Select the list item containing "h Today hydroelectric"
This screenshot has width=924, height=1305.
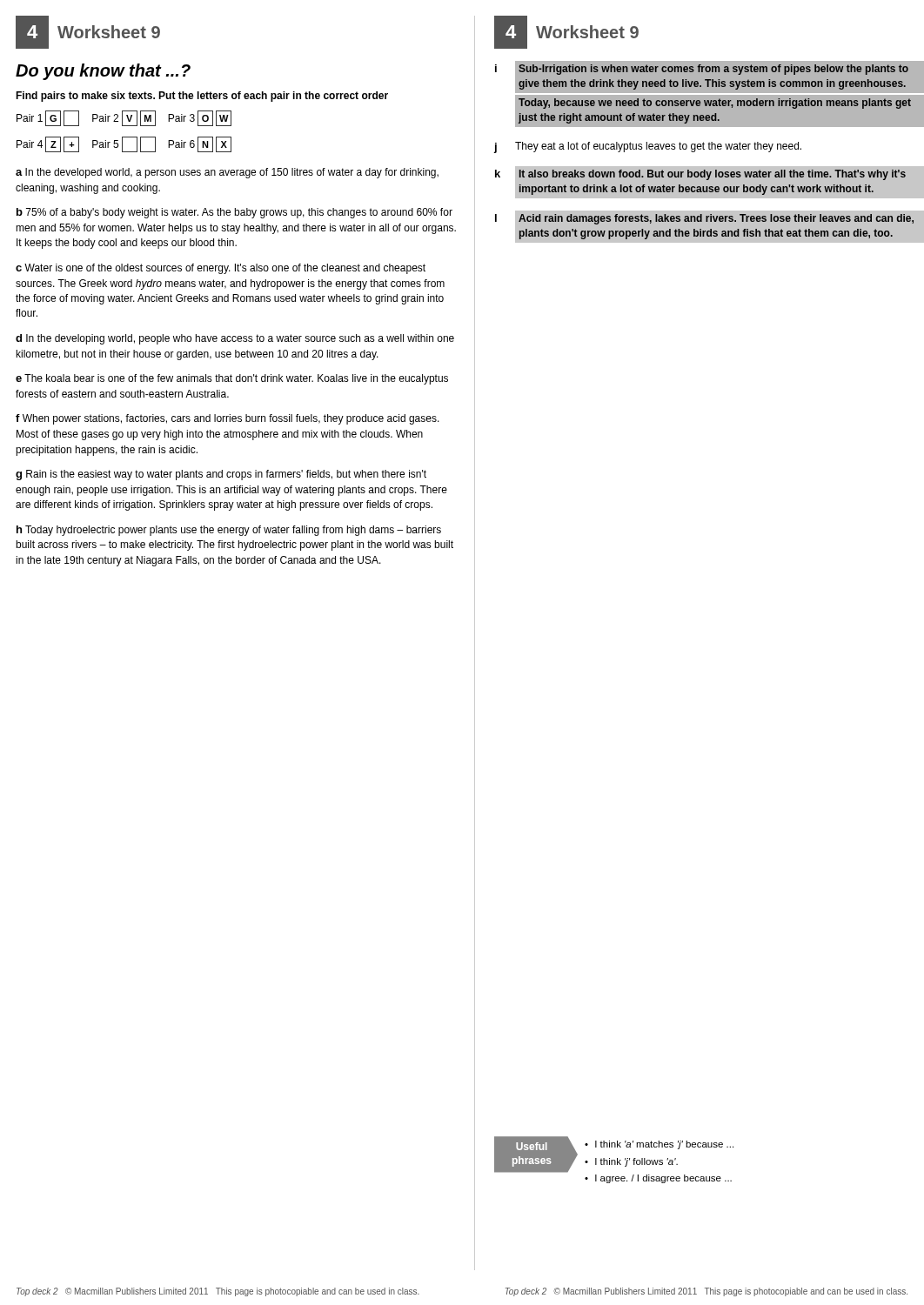tap(235, 544)
